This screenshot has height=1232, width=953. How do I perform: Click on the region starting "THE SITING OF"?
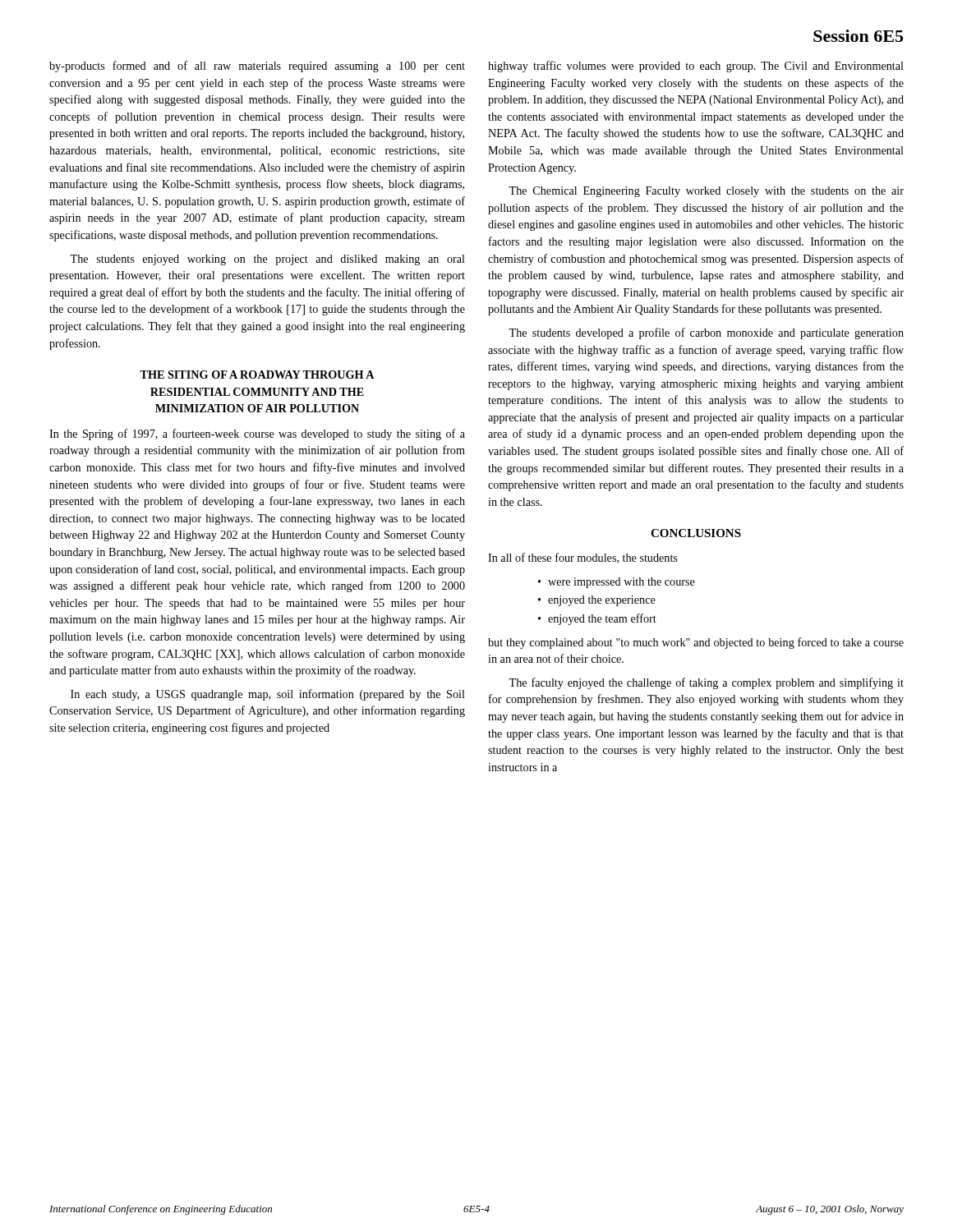point(257,392)
